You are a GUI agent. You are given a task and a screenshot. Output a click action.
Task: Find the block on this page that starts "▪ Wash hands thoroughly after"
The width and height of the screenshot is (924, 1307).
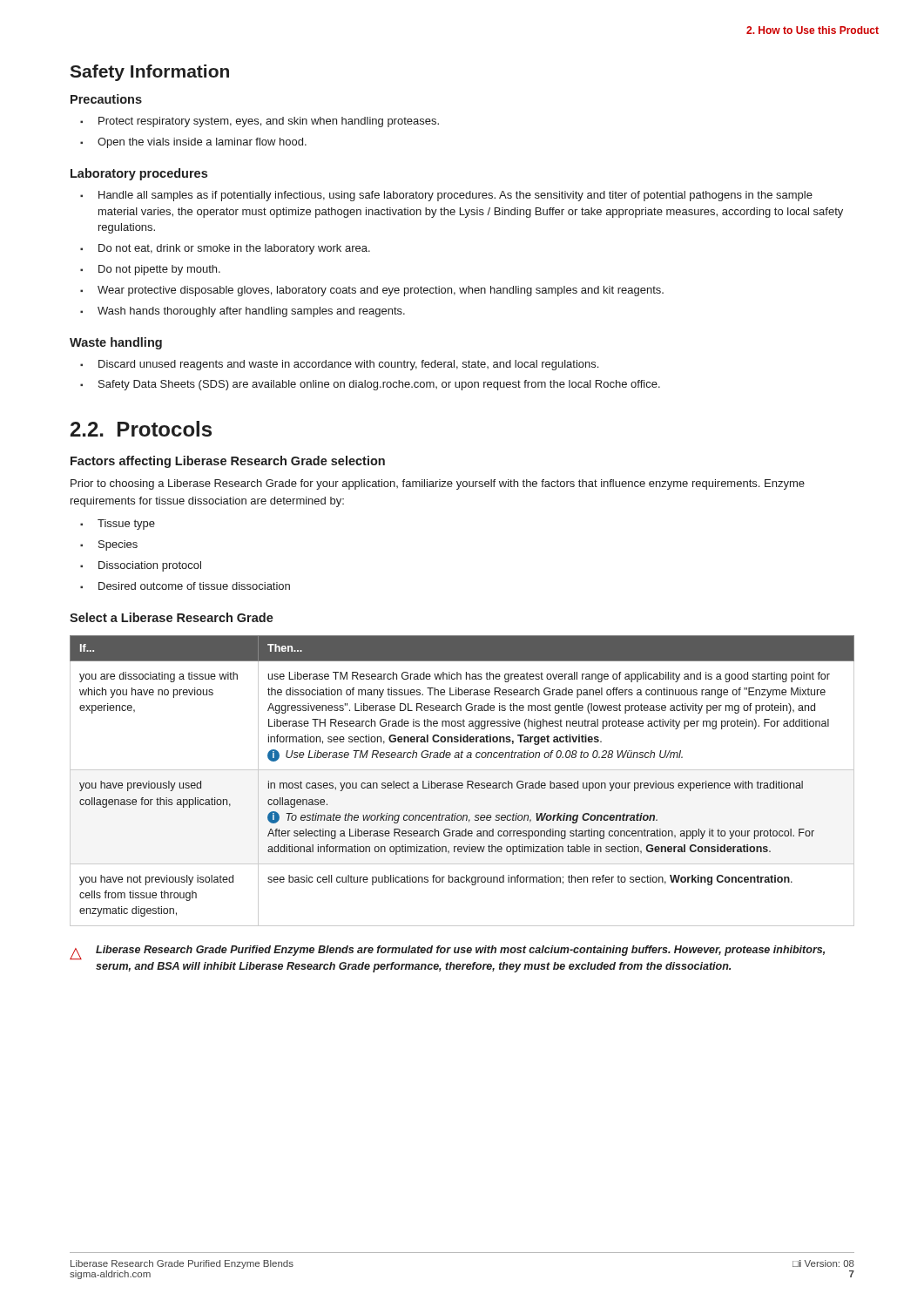point(243,312)
